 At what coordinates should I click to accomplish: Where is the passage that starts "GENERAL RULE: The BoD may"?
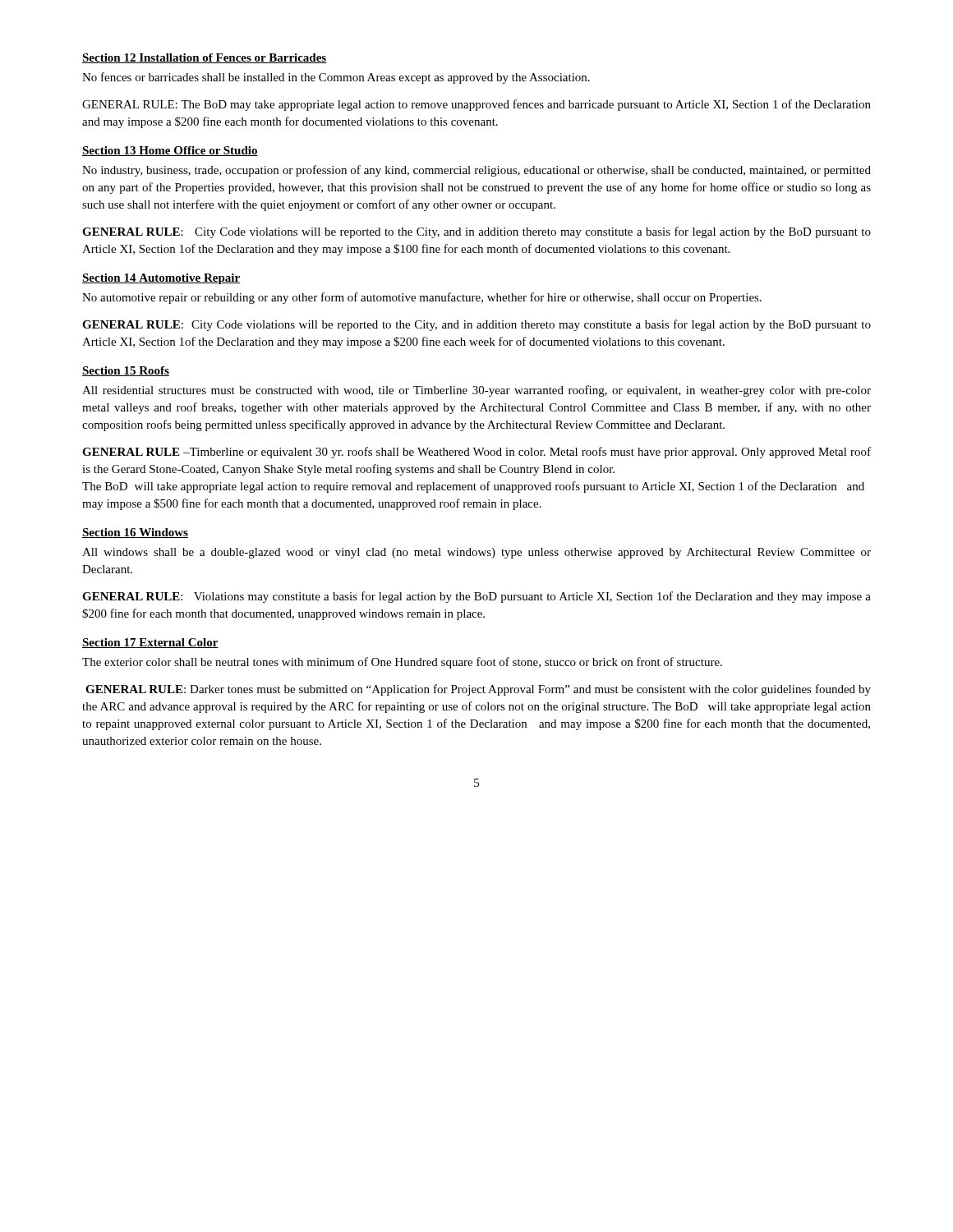(476, 113)
